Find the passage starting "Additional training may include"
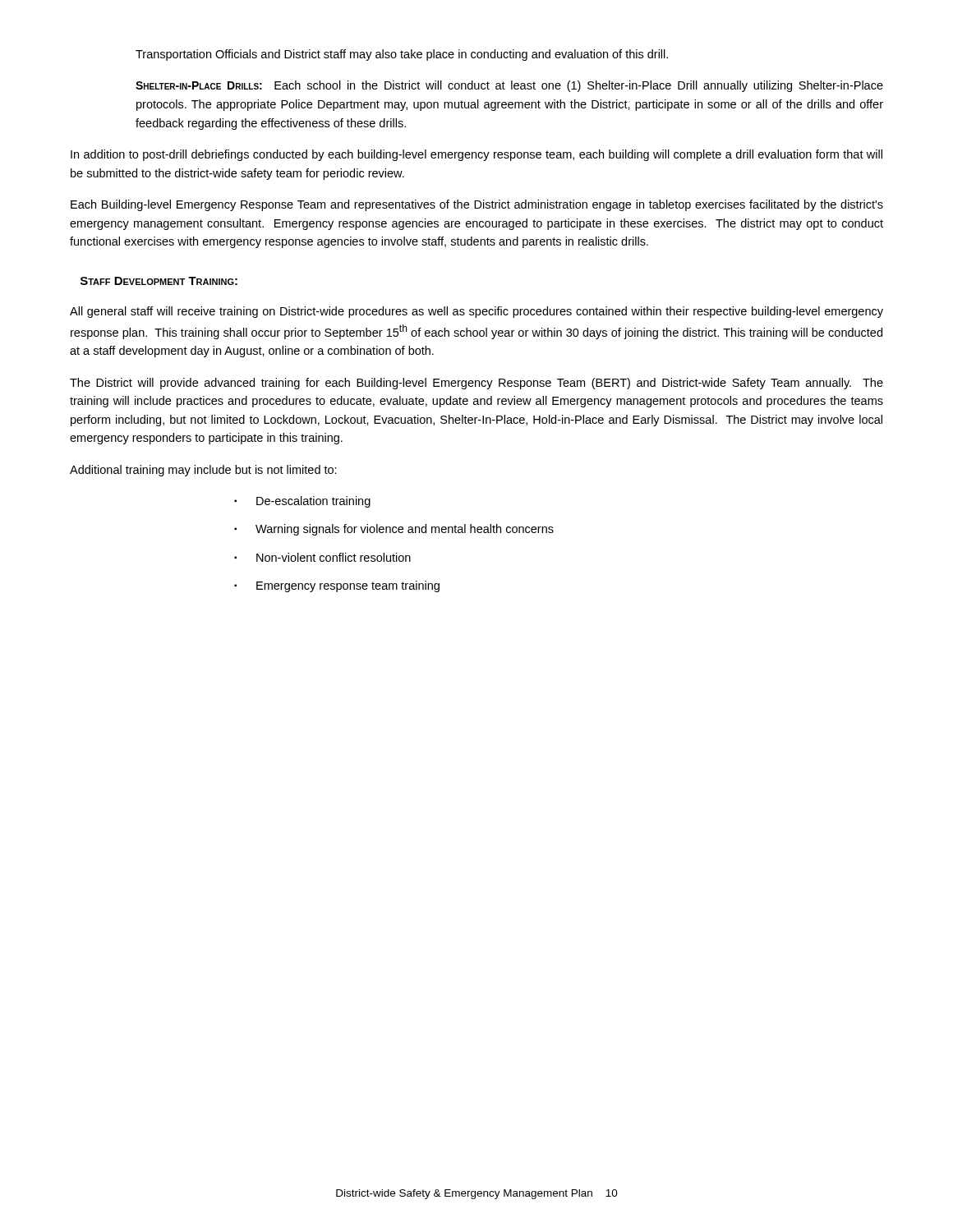 point(204,469)
